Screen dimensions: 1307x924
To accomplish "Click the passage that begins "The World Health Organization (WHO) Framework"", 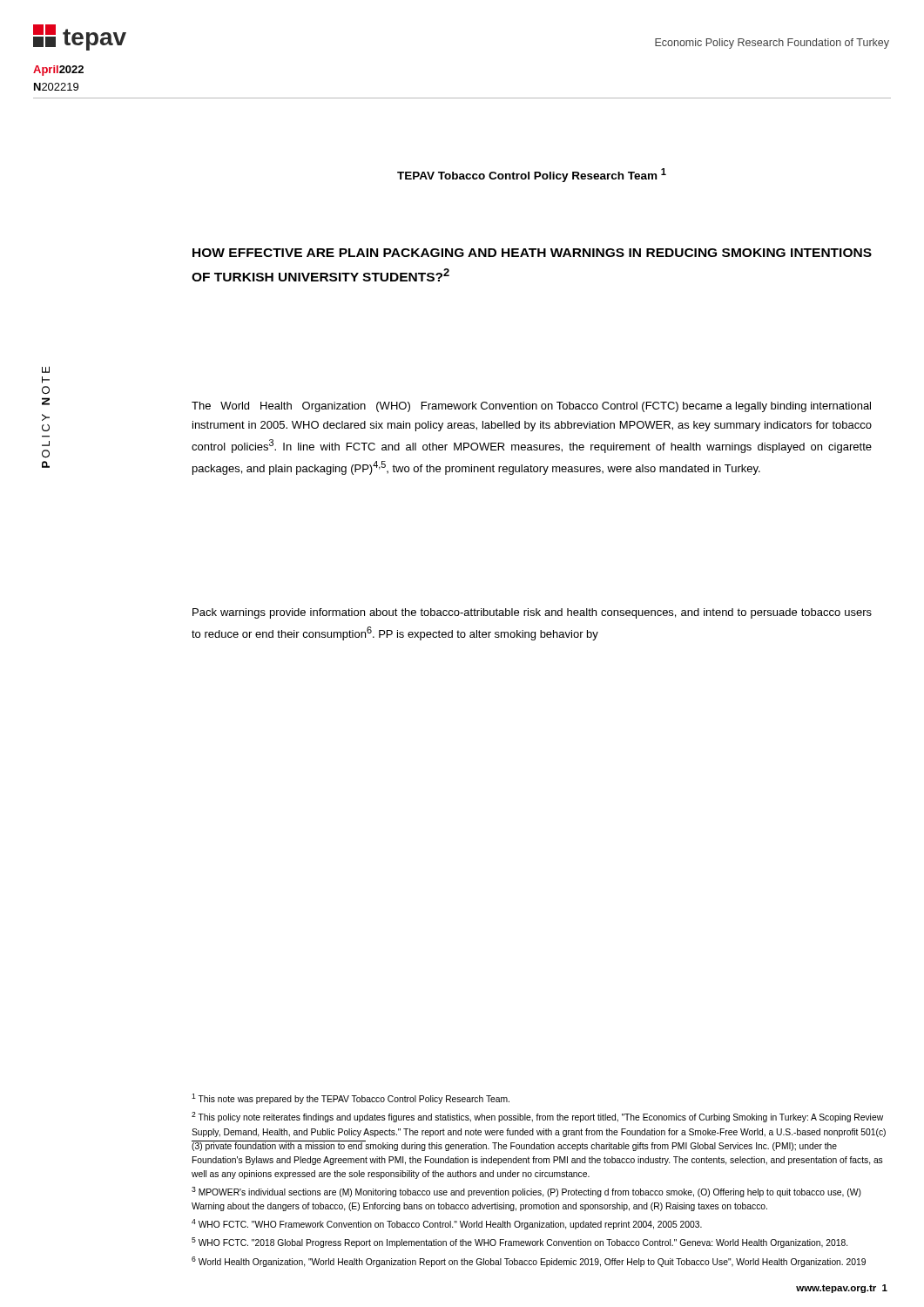I will [532, 437].
